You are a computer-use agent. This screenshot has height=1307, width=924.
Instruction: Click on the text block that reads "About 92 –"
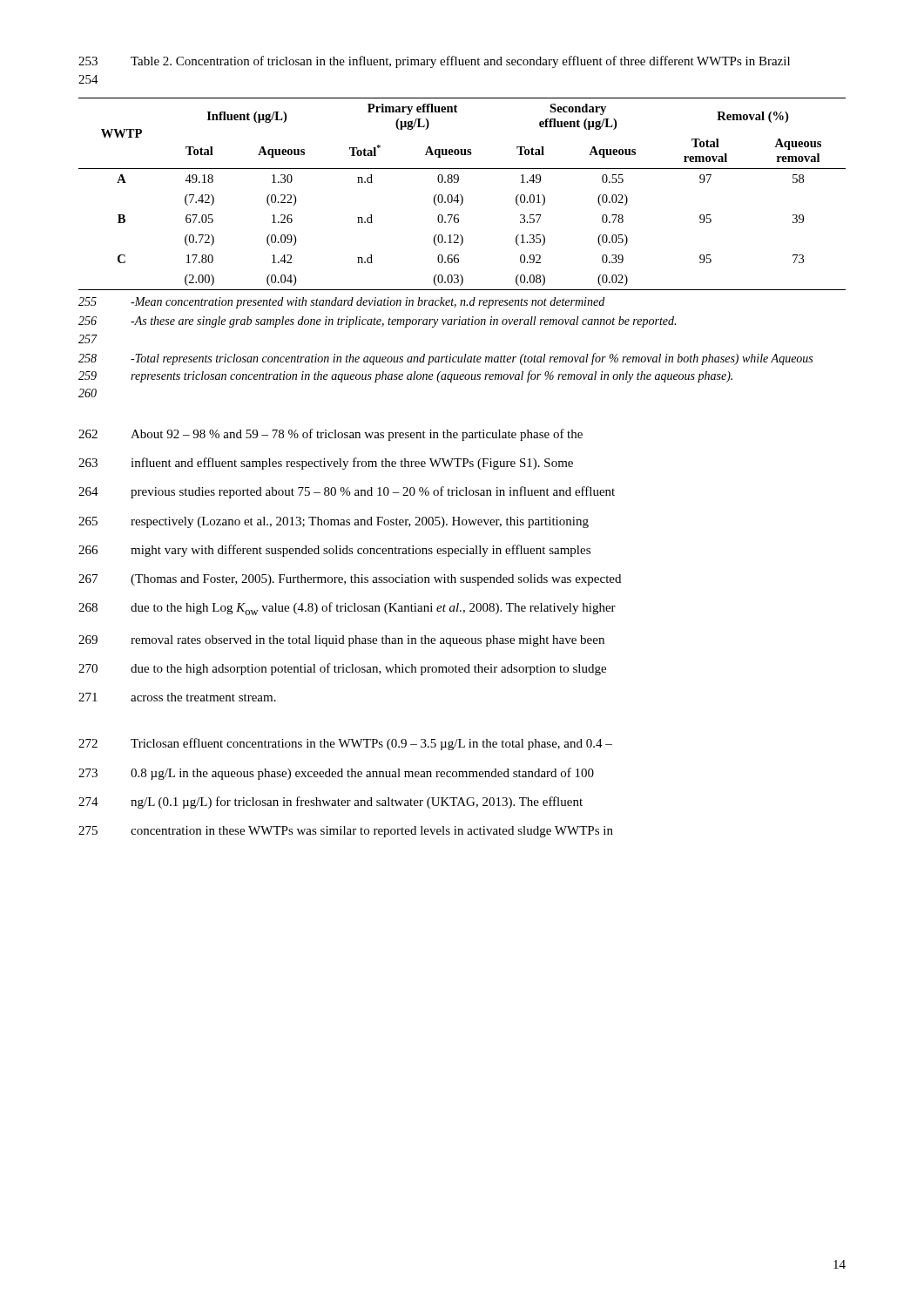357,434
